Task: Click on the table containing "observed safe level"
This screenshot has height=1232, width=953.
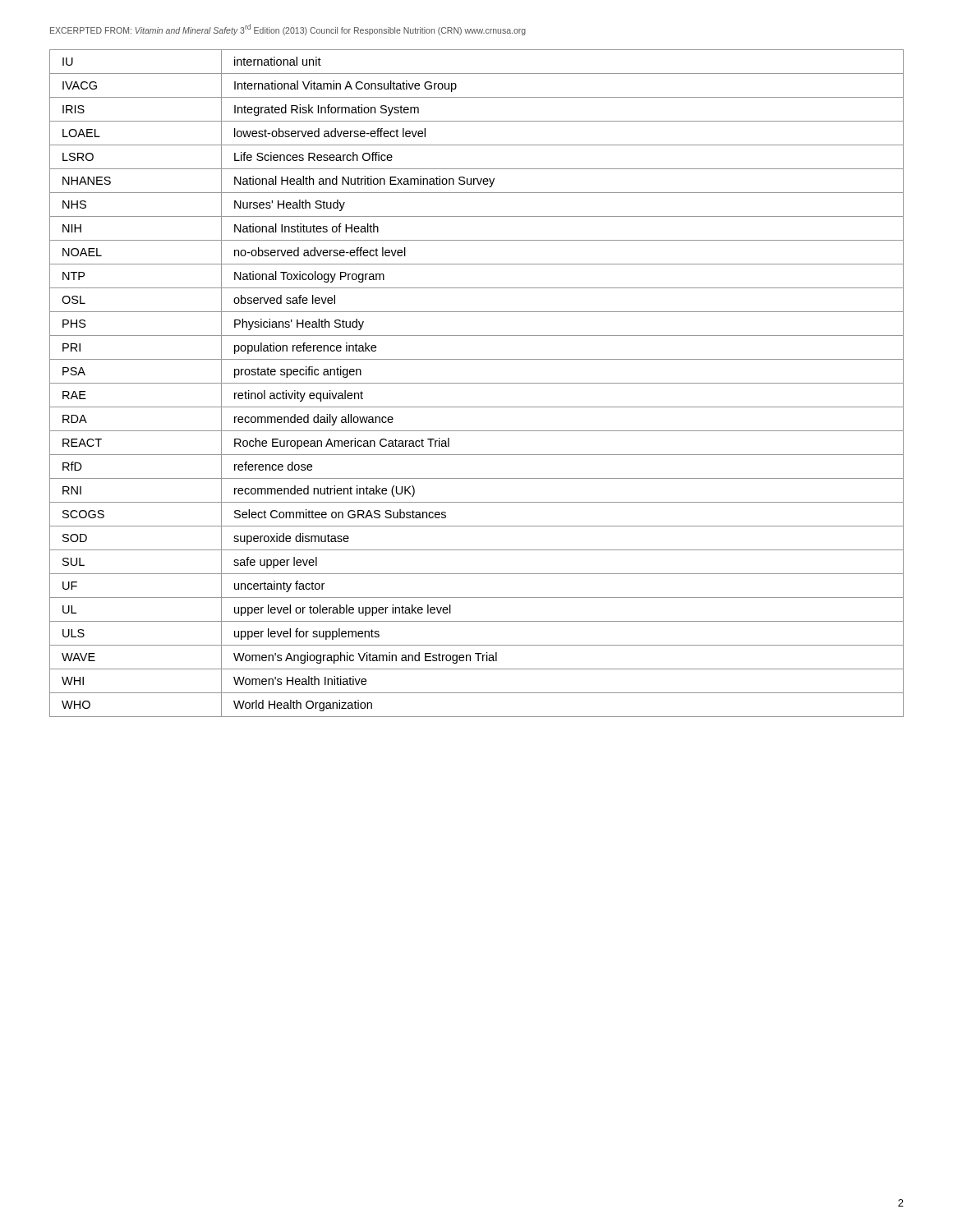Action: (x=476, y=383)
